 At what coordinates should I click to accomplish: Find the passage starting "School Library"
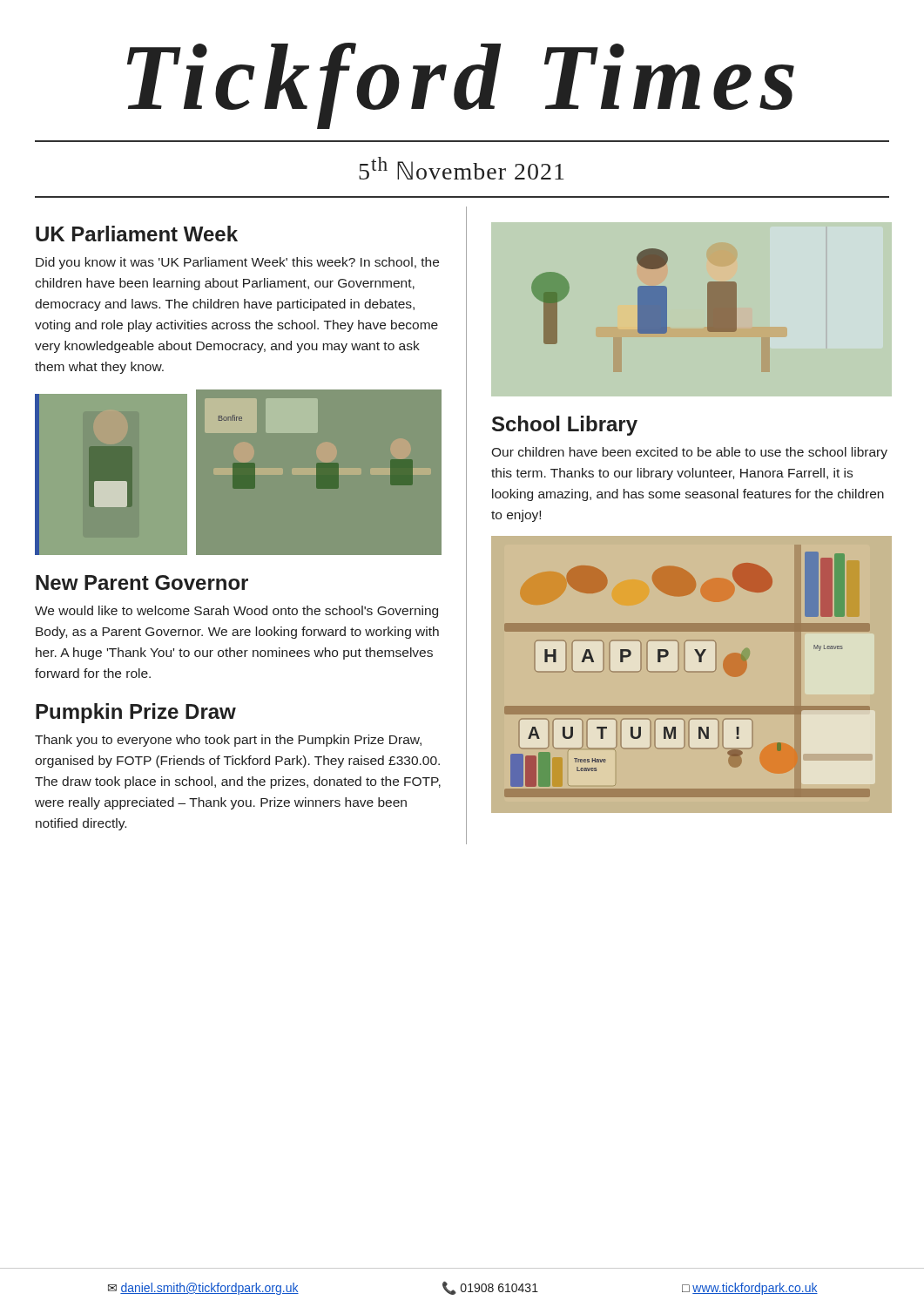click(564, 424)
